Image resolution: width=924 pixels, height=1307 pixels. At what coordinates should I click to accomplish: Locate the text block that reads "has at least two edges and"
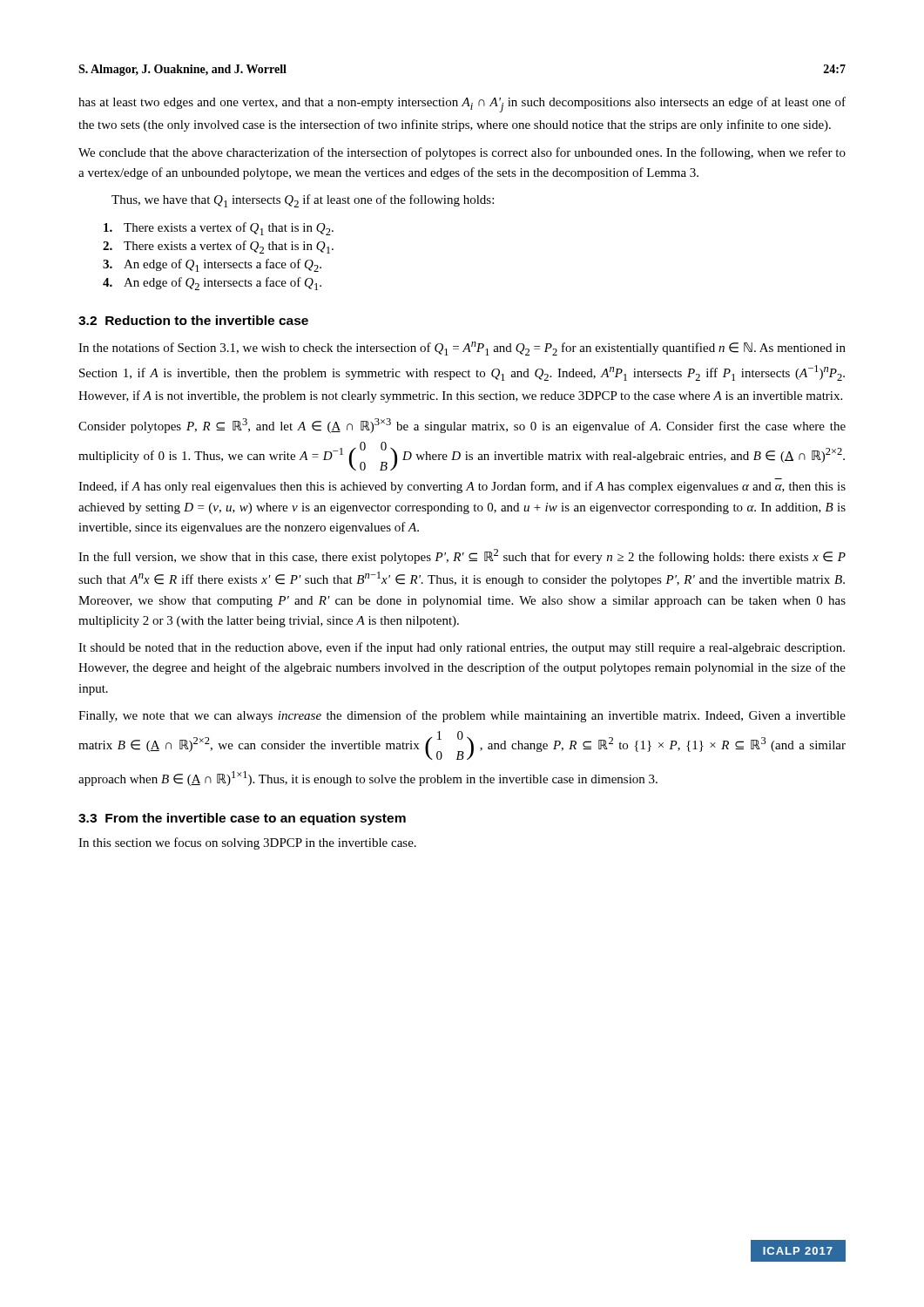coord(462,114)
